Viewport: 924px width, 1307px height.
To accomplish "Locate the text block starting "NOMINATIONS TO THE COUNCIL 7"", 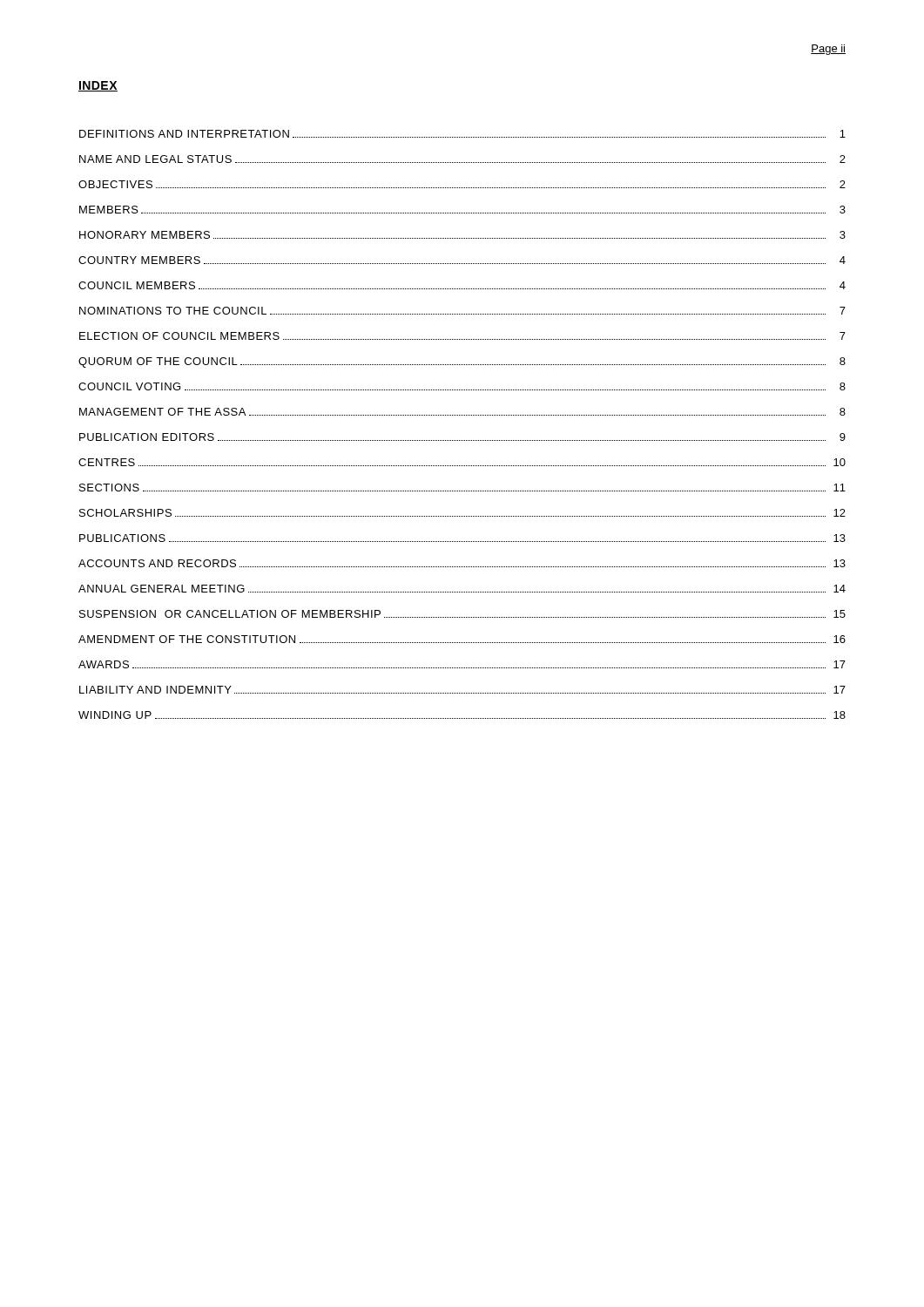I will click(462, 311).
